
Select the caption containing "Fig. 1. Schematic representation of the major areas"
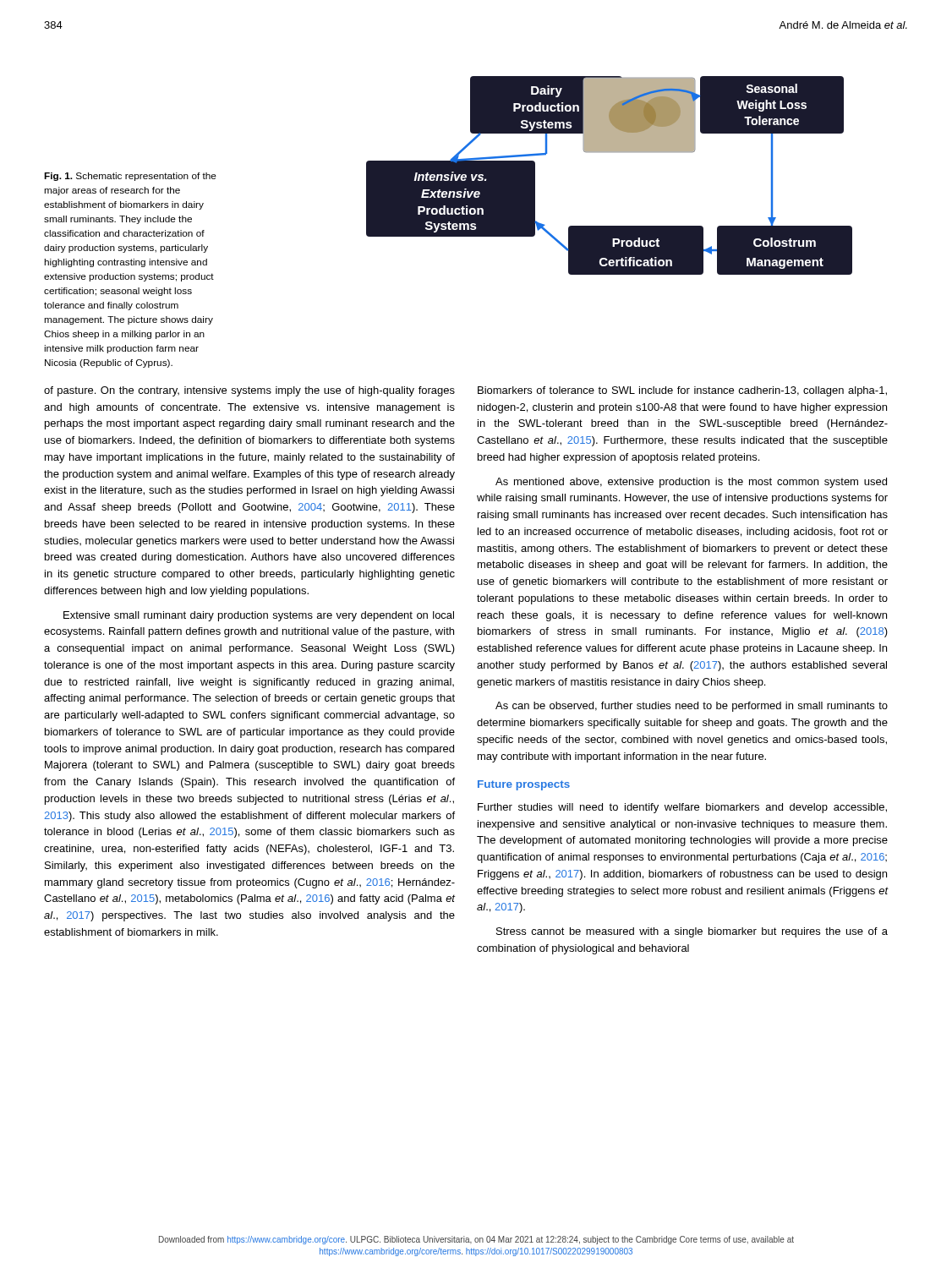pos(130,269)
